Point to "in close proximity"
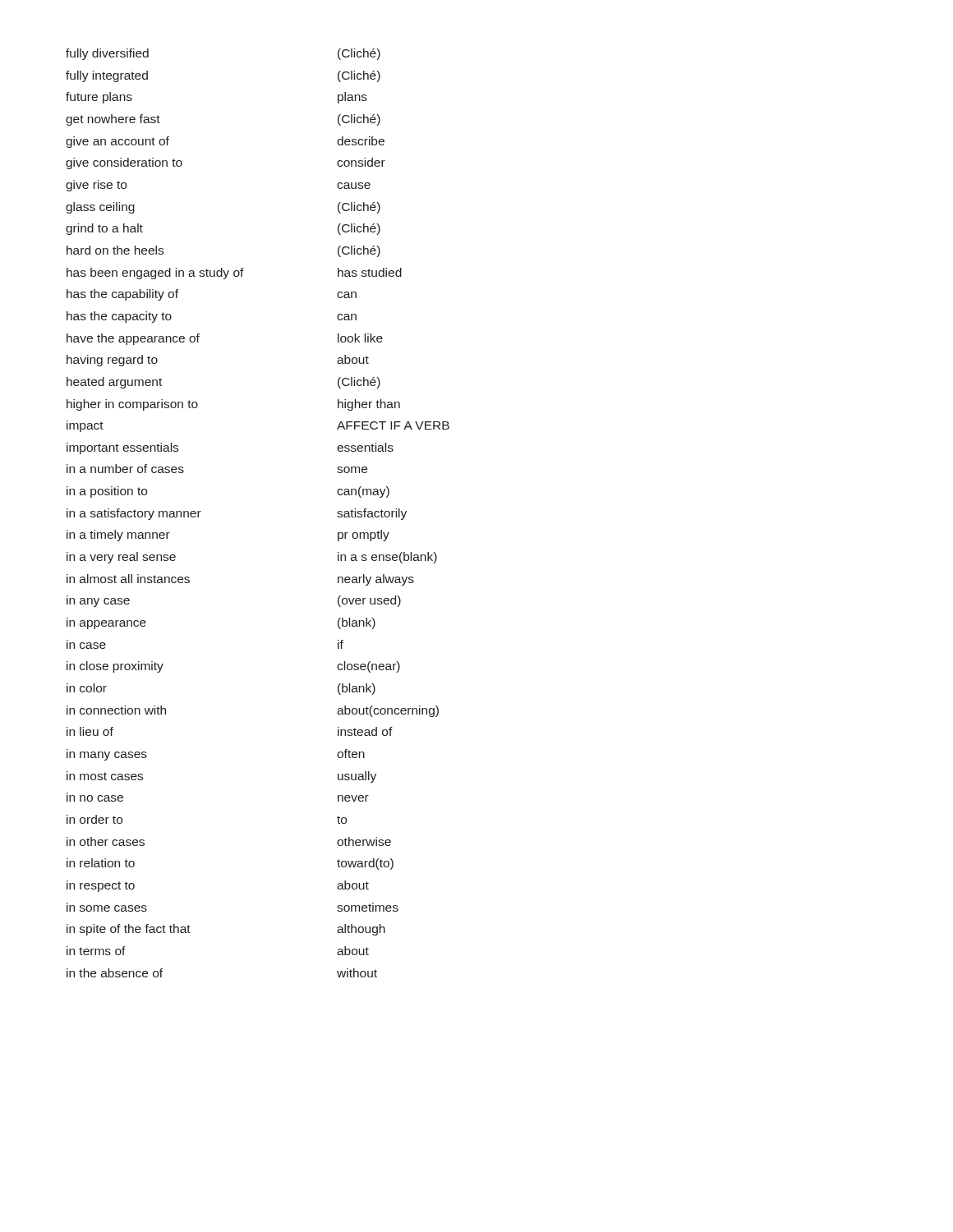953x1232 pixels. 115,666
